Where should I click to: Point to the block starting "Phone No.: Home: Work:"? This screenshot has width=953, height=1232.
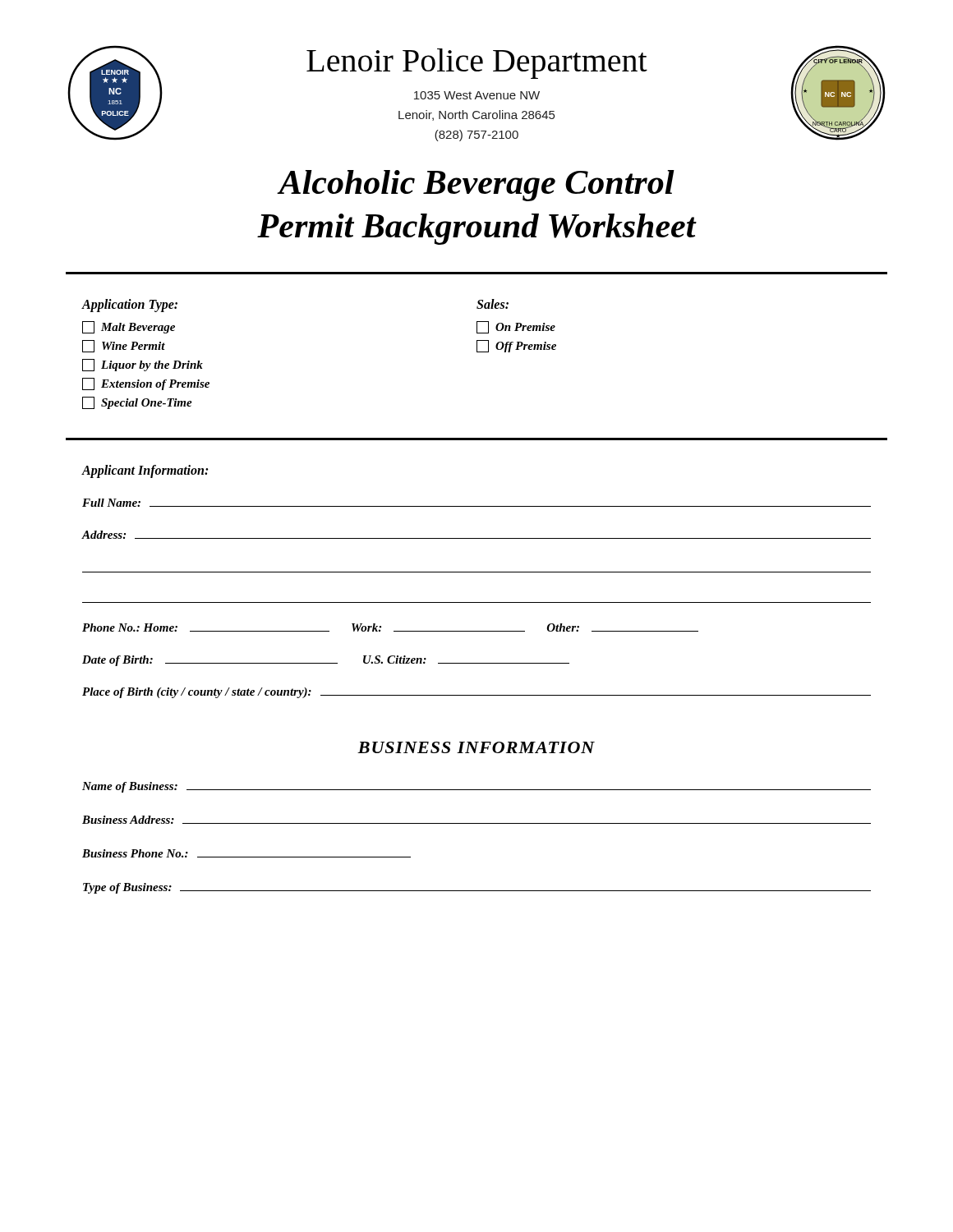[390, 625]
